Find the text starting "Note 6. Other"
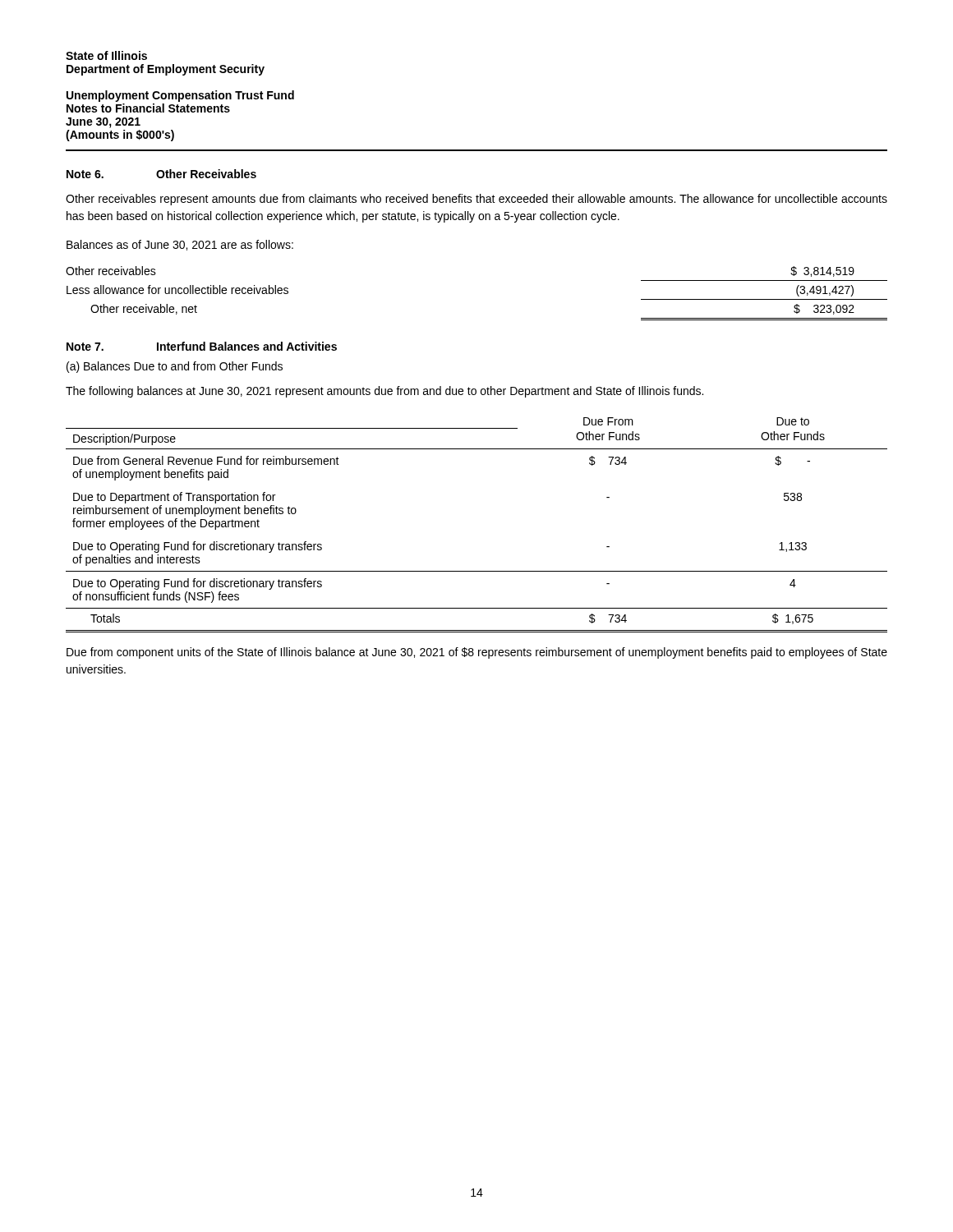The width and height of the screenshot is (953, 1232). click(x=161, y=174)
